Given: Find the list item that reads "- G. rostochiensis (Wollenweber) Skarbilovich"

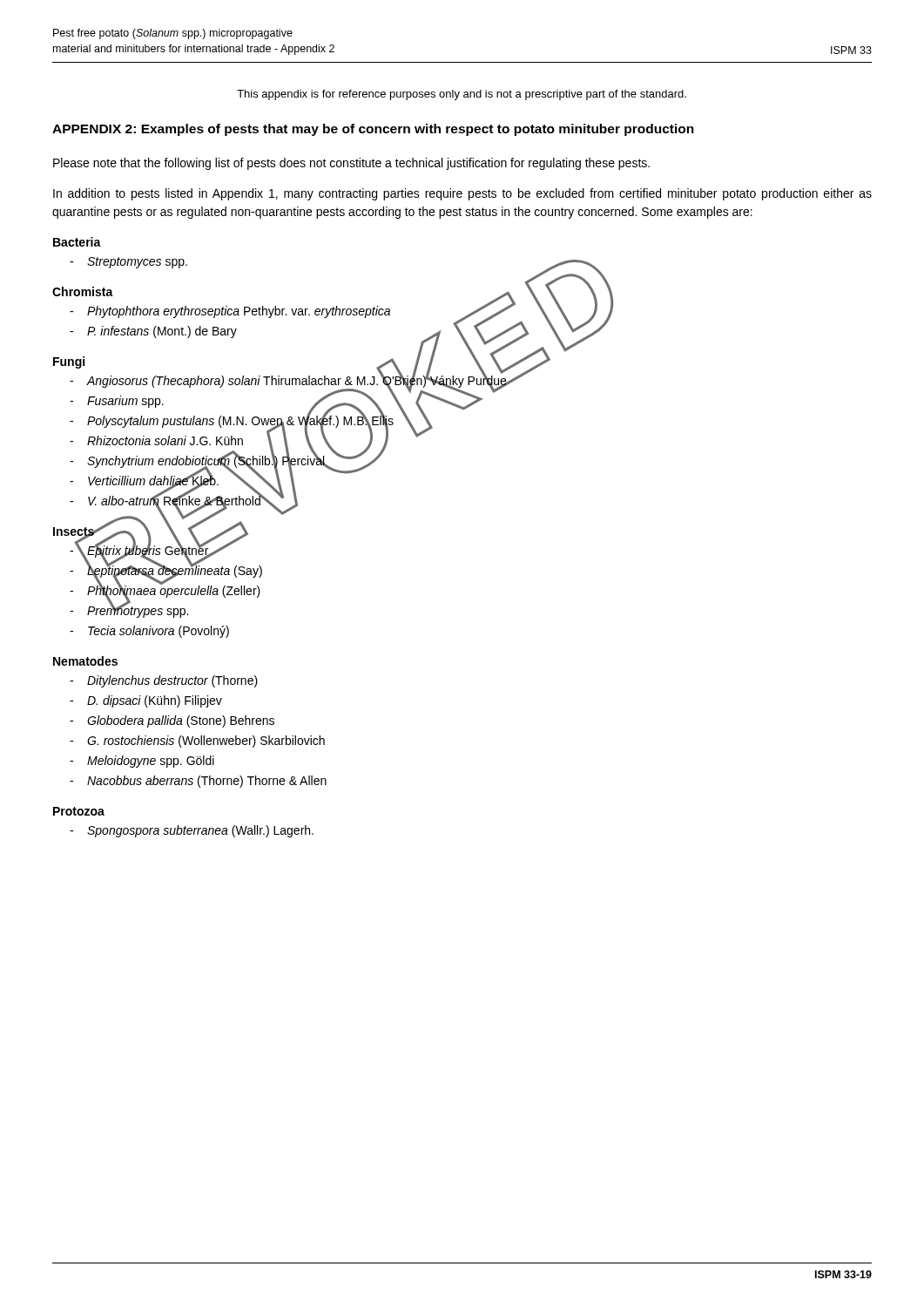Looking at the screenshot, I should pos(198,741).
